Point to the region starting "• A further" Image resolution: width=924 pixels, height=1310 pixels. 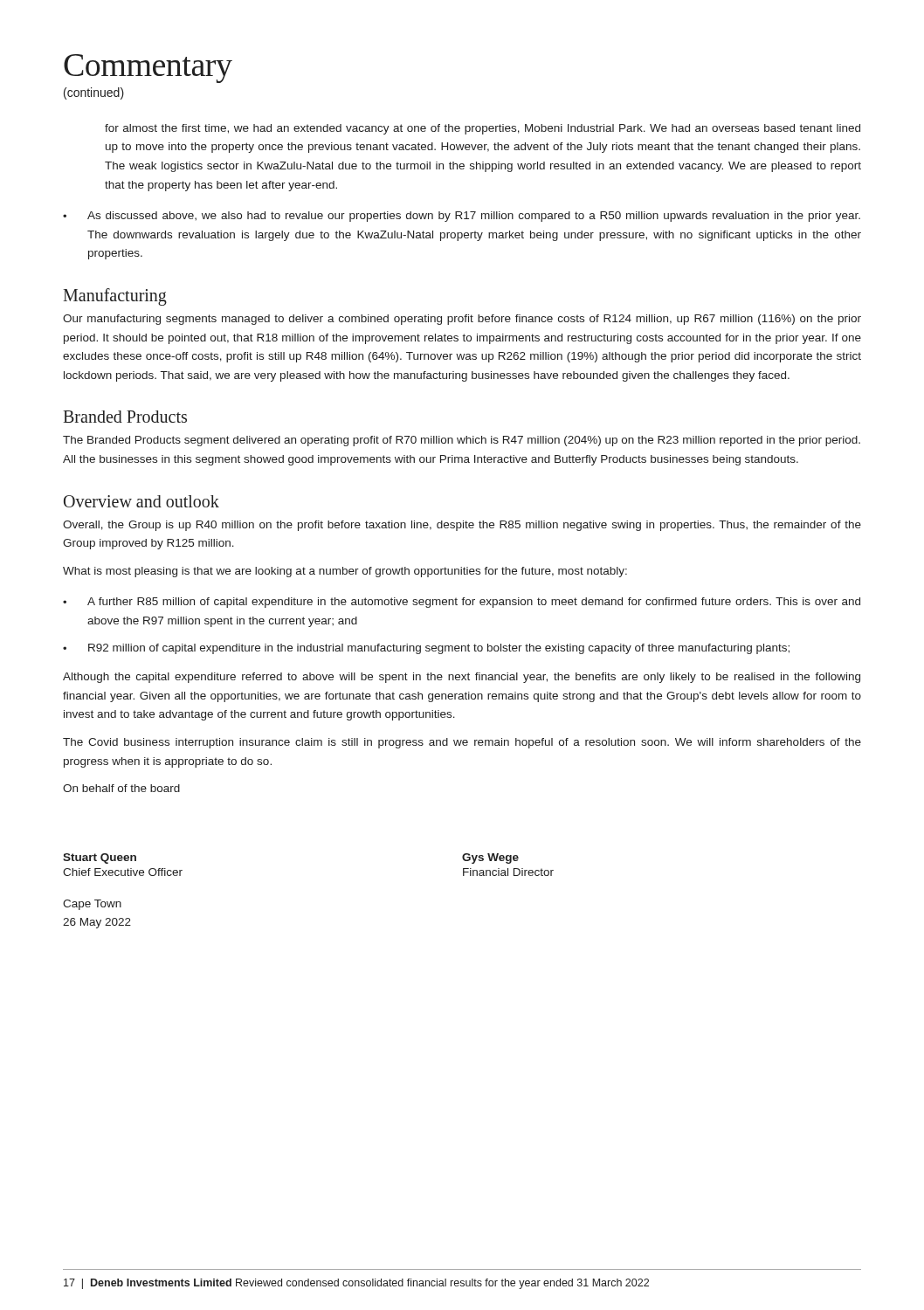click(x=462, y=611)
